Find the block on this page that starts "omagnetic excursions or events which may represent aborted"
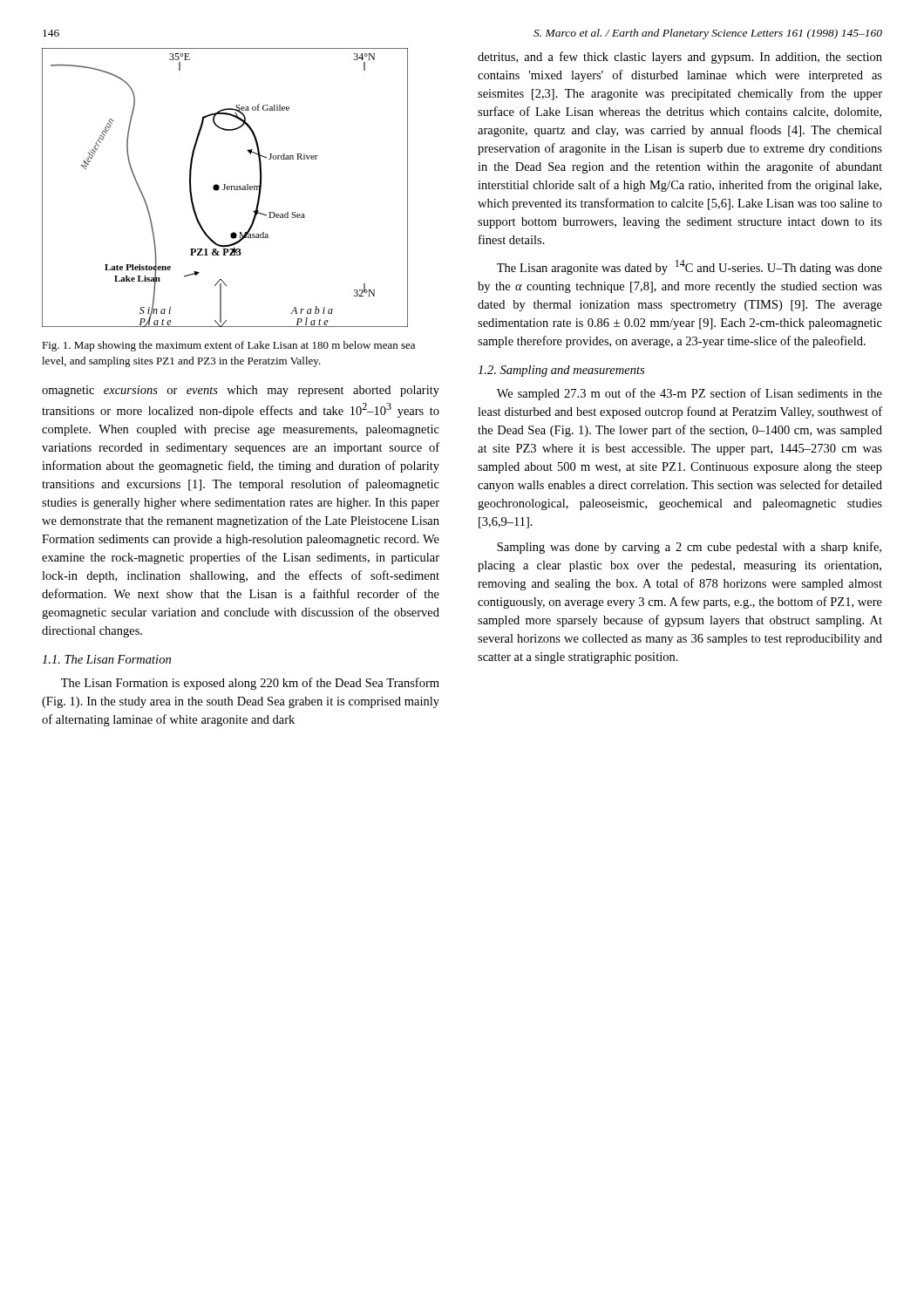924x1308 pixels. click(x=241, y=511)
